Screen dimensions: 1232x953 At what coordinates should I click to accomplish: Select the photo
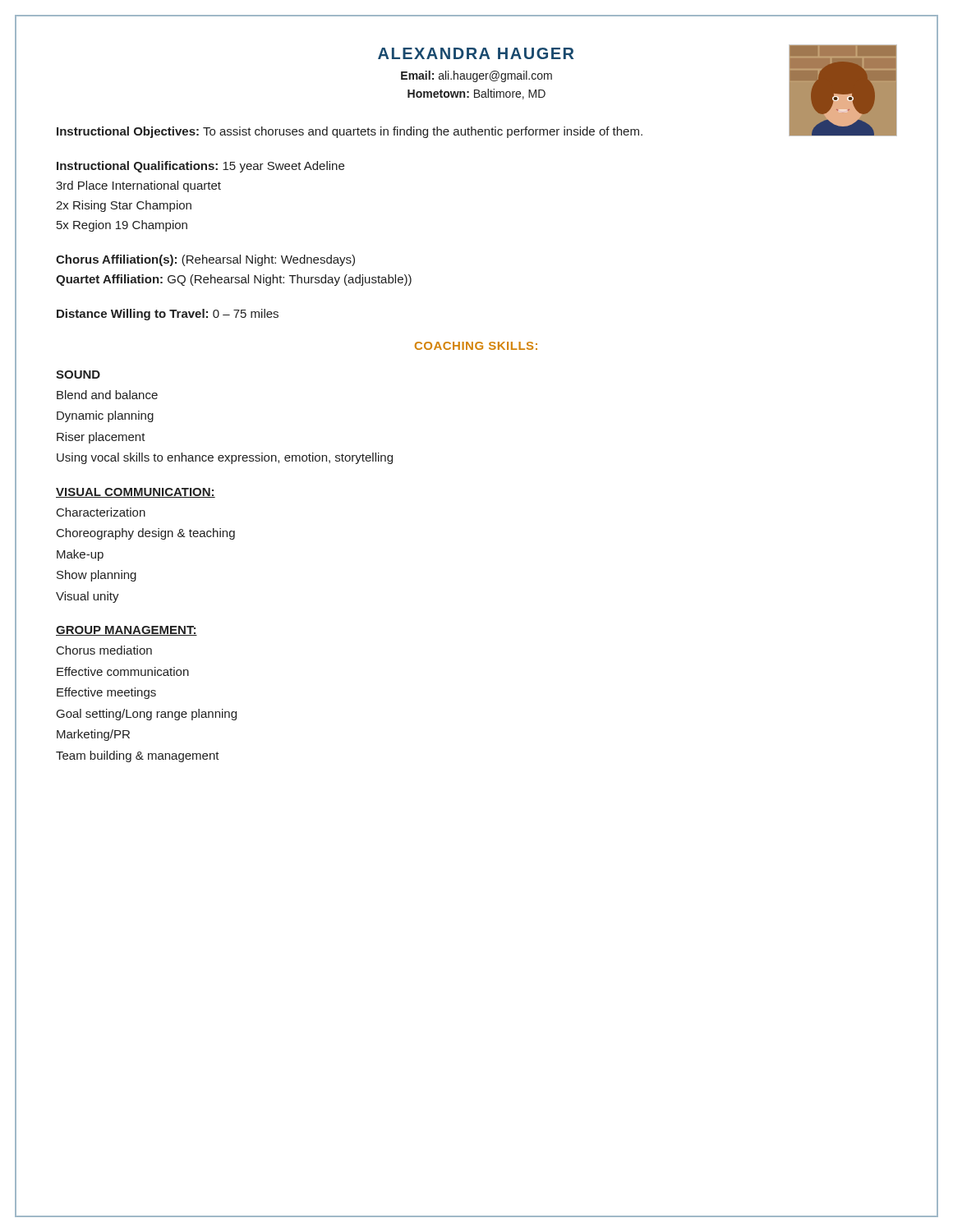coord(843,90)
